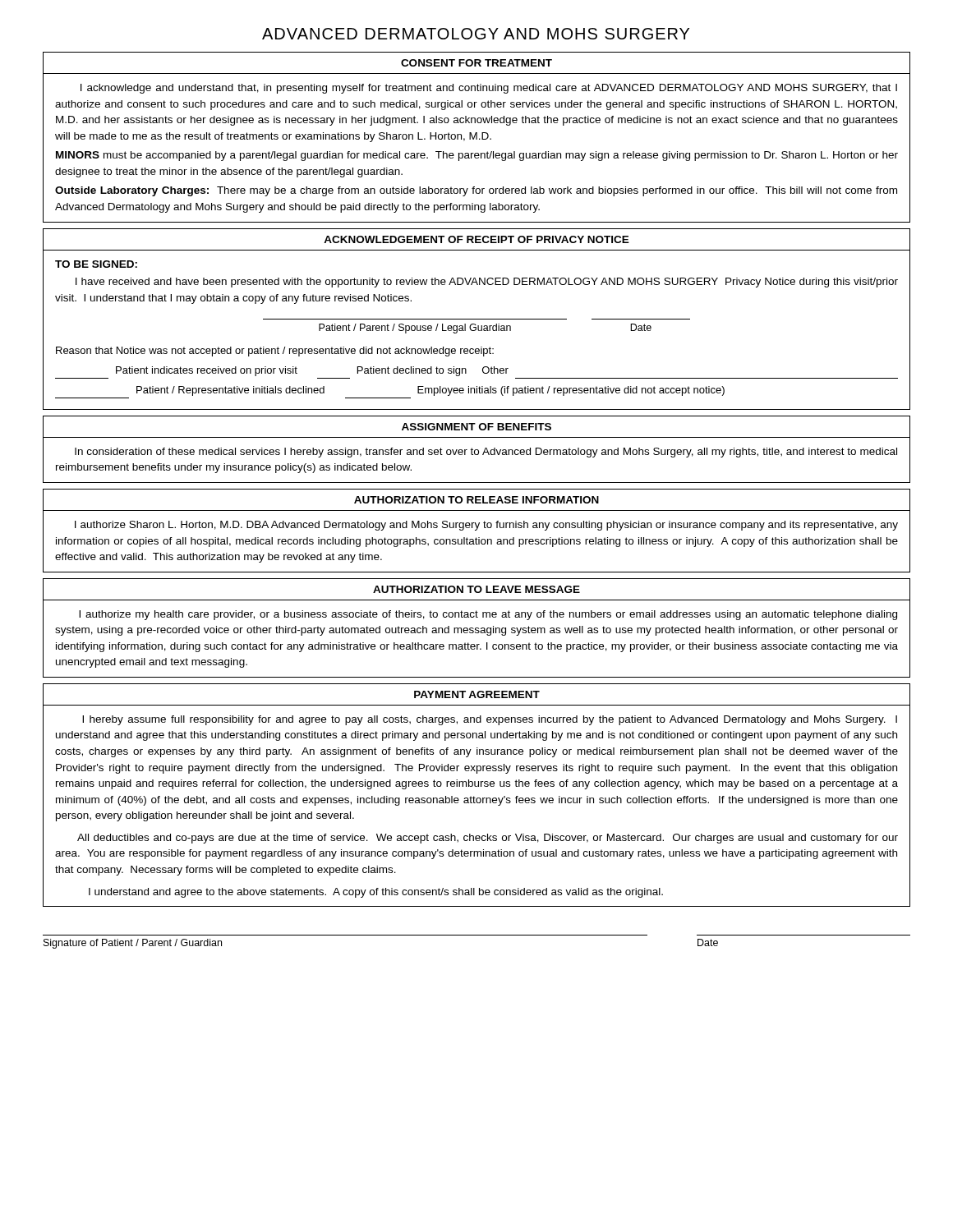Select the text block starting "ACKNOWLEDGEMENT OF RECEIPT OF PRIVACY NOTICE"
Image resolution: width=953 pixels, height=1232 pixels.
pos(476,239)
